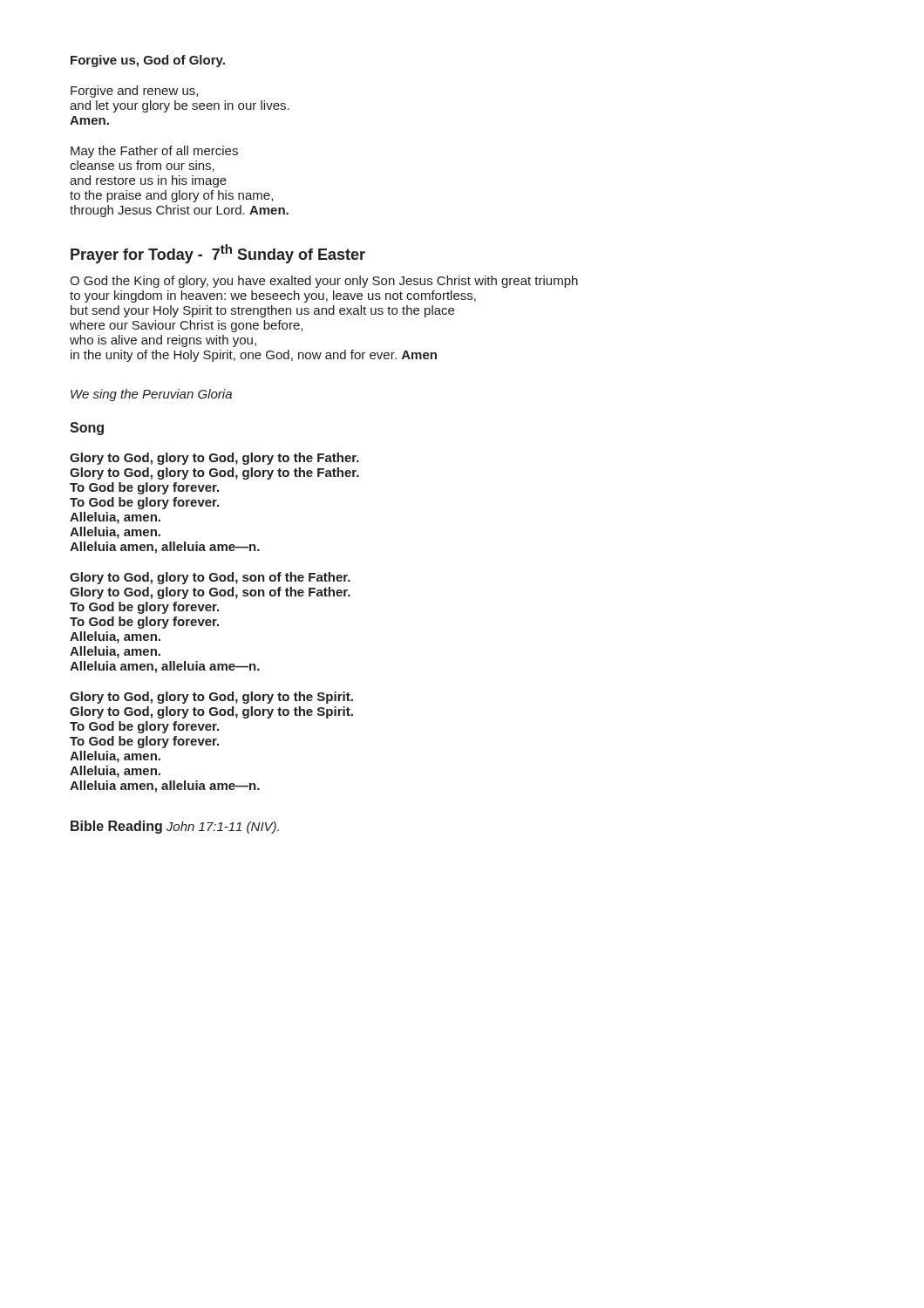Viewport: 924px width, 1308px height.
Task: Locate the block of text that opens with "Forgive and renew us, and let your"
Action: (134, 92)
